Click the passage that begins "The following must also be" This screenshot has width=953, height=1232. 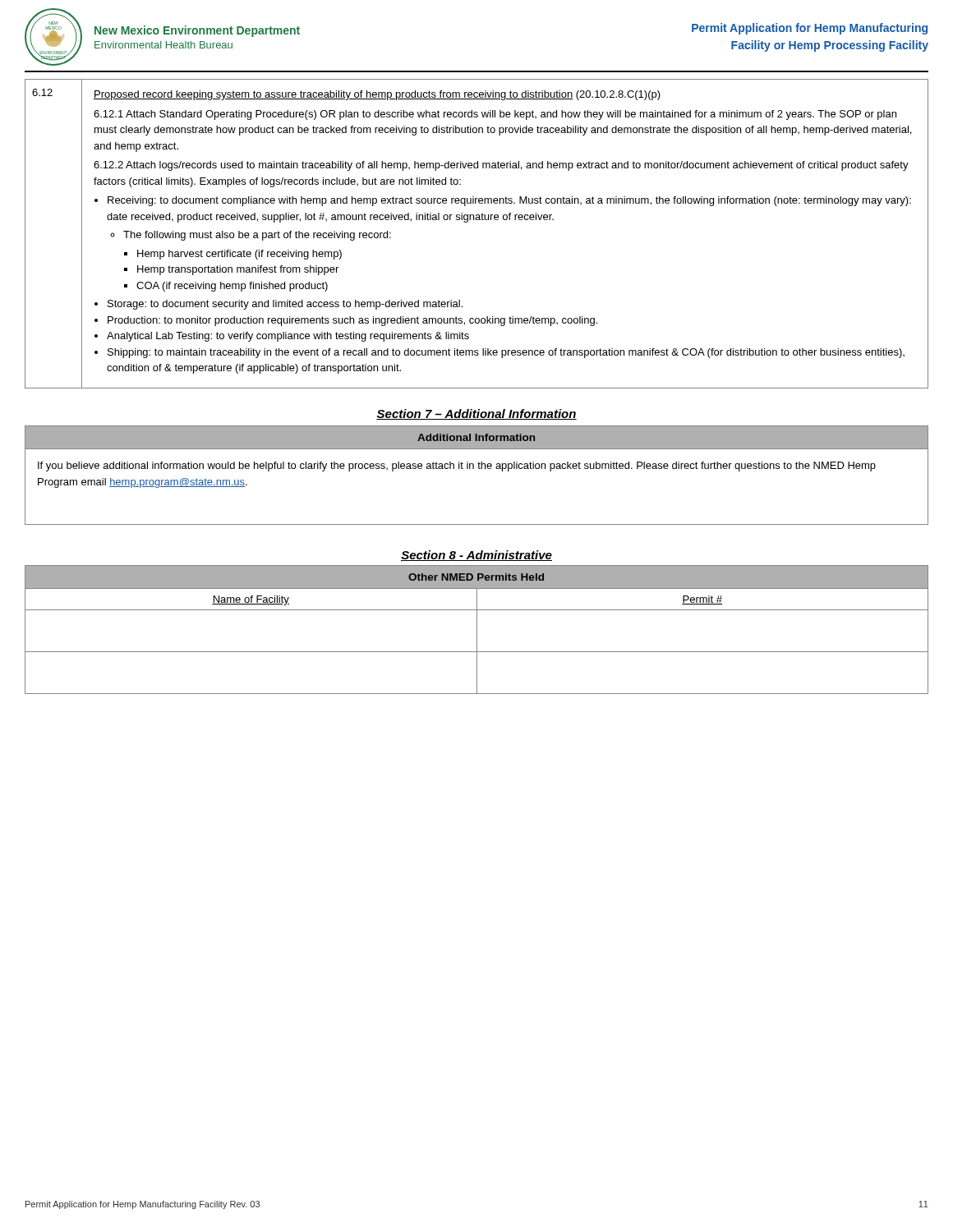pos(257,236)
